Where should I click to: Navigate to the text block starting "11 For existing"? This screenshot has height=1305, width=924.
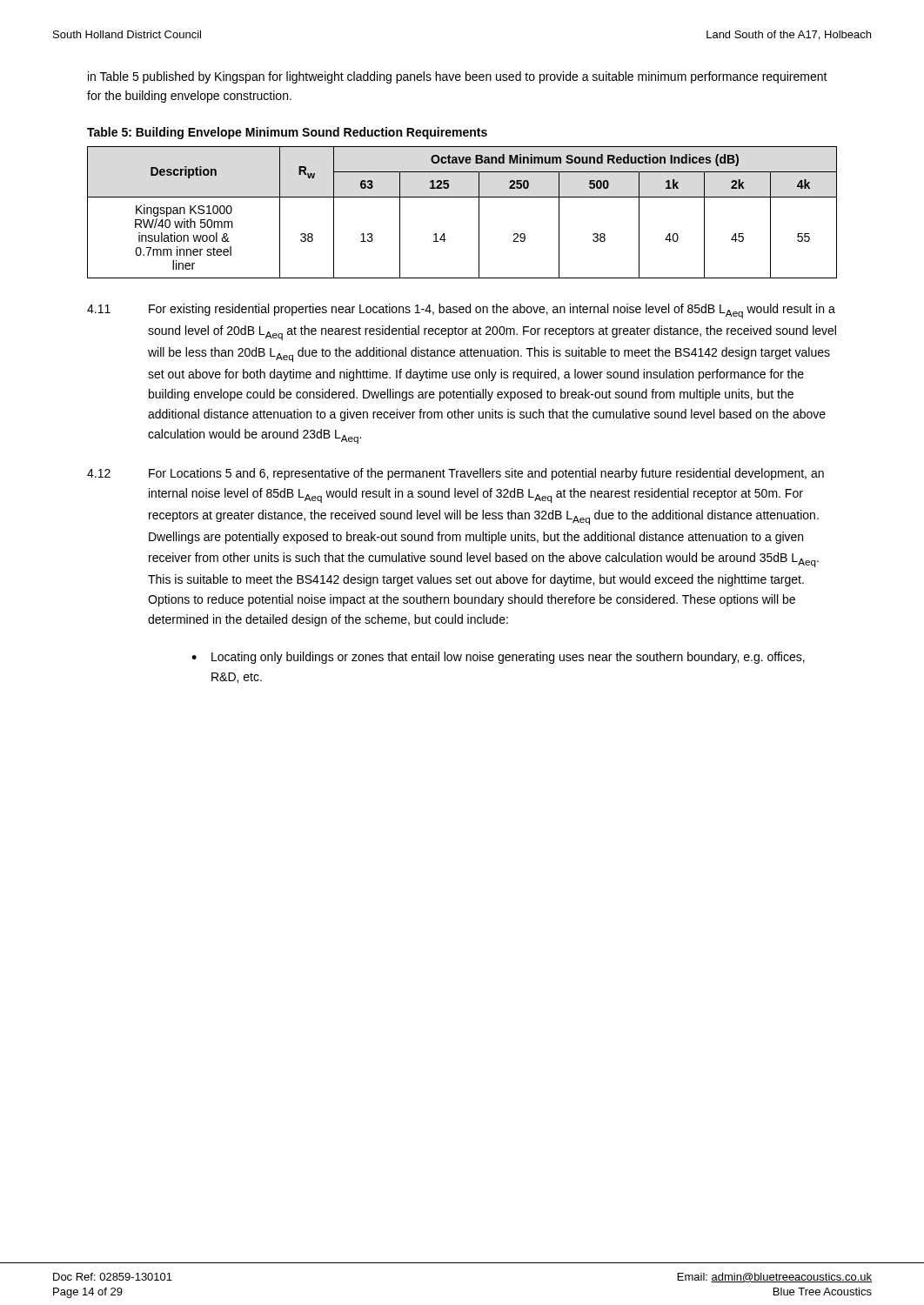click(462, 373)
